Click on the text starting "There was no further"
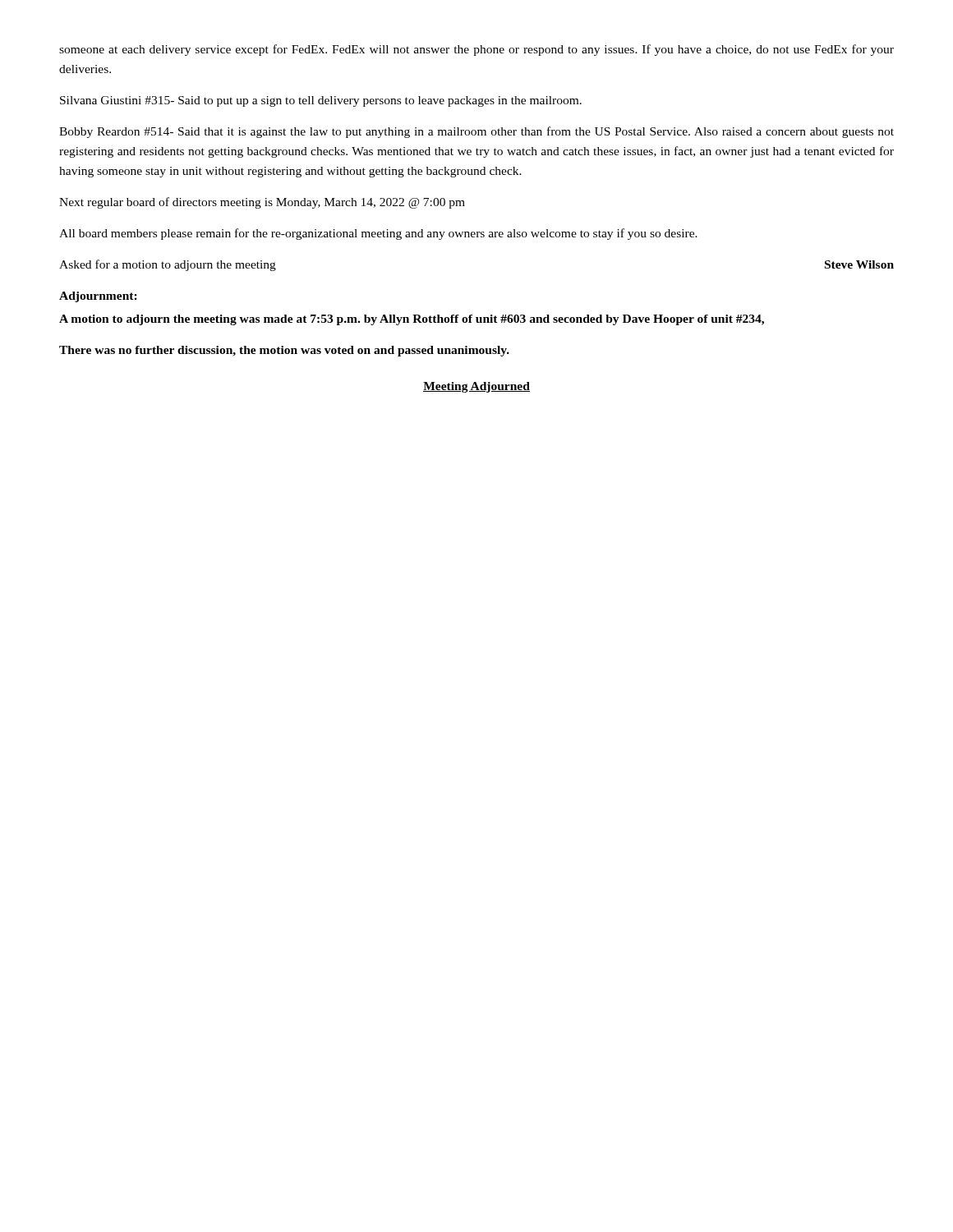This screenshot has height=1232, width=953. (x=284, y=350)
